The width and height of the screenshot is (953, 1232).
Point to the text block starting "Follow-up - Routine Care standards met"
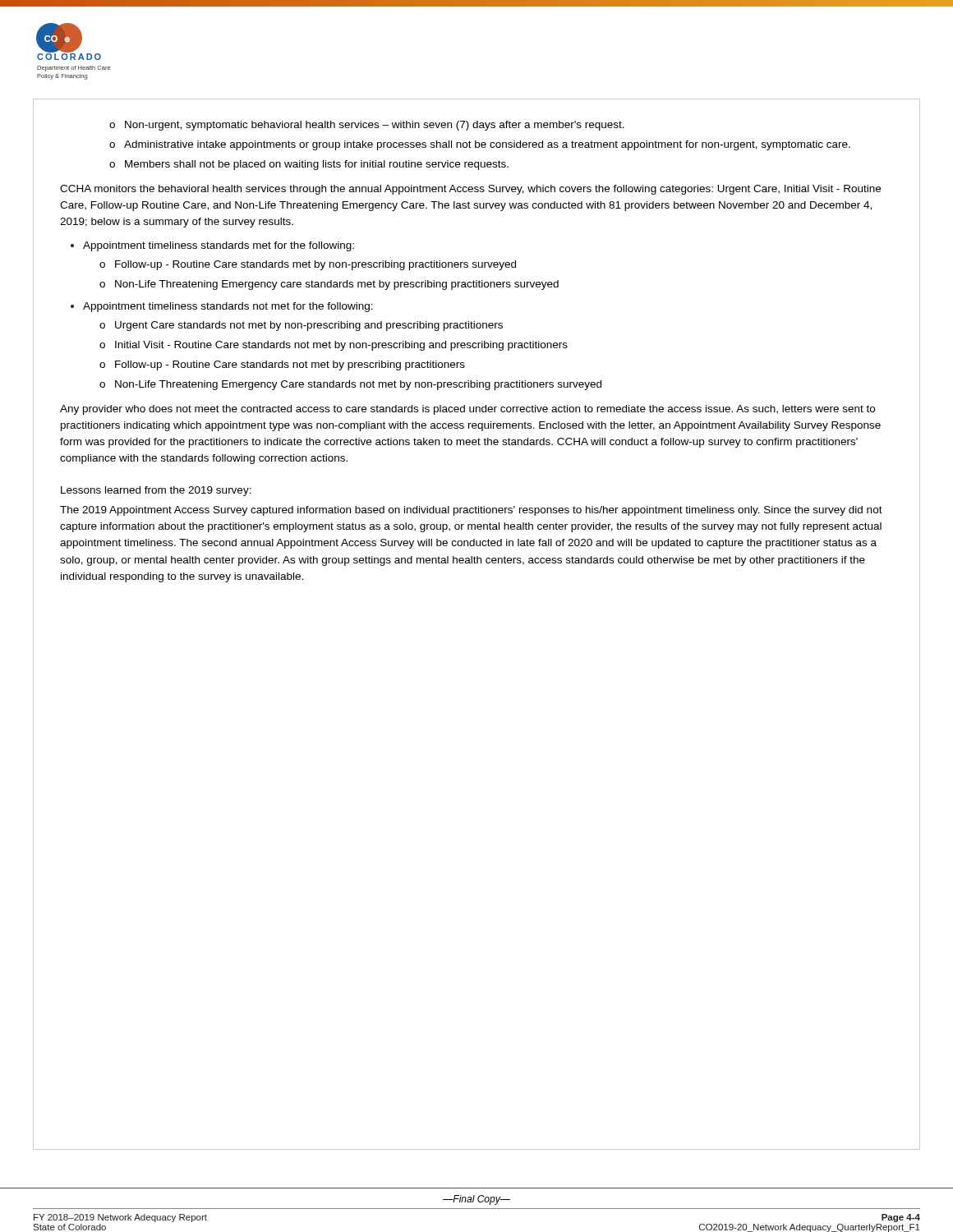point(315,264)
